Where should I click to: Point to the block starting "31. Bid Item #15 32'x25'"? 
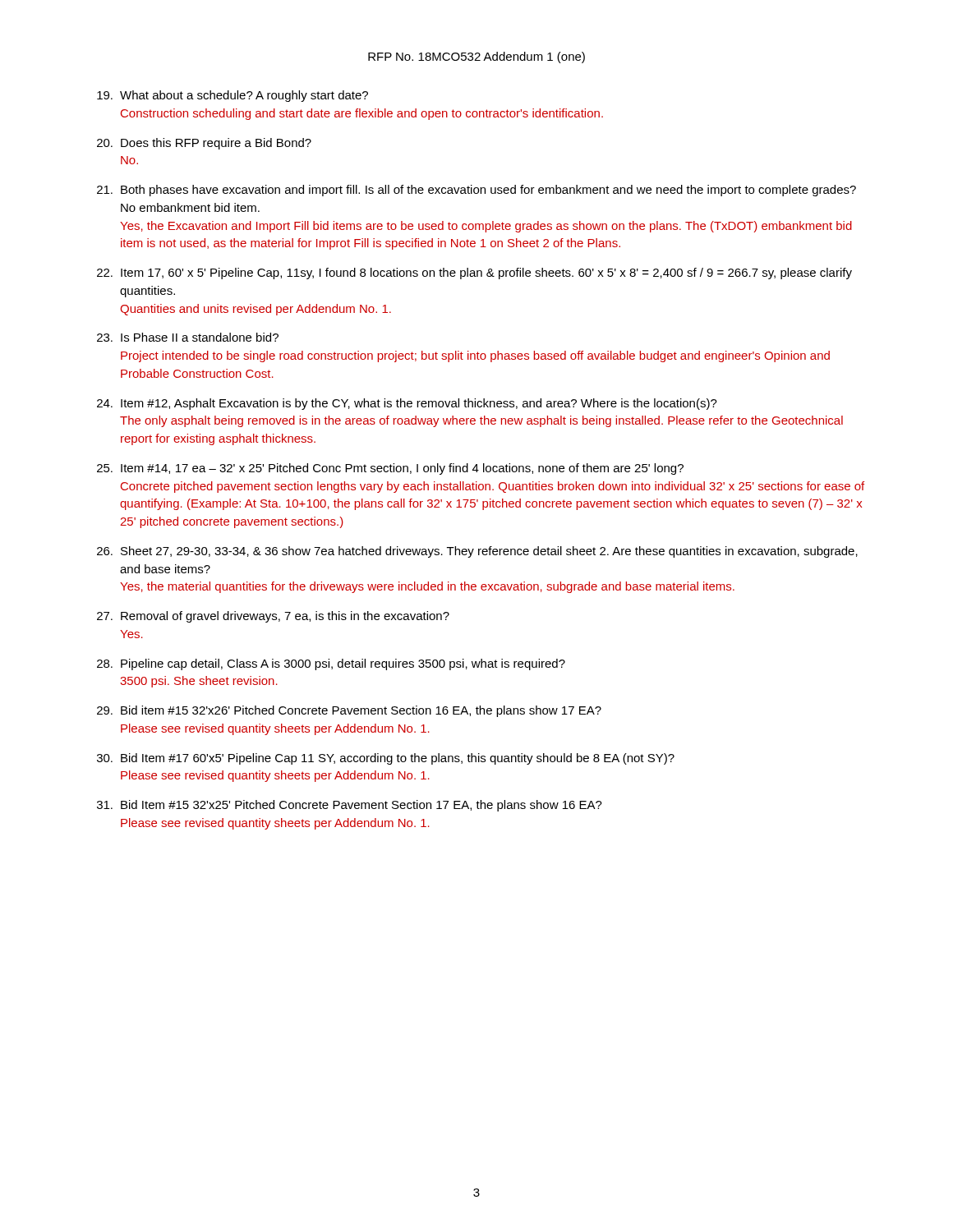click(x=476, y=814)
